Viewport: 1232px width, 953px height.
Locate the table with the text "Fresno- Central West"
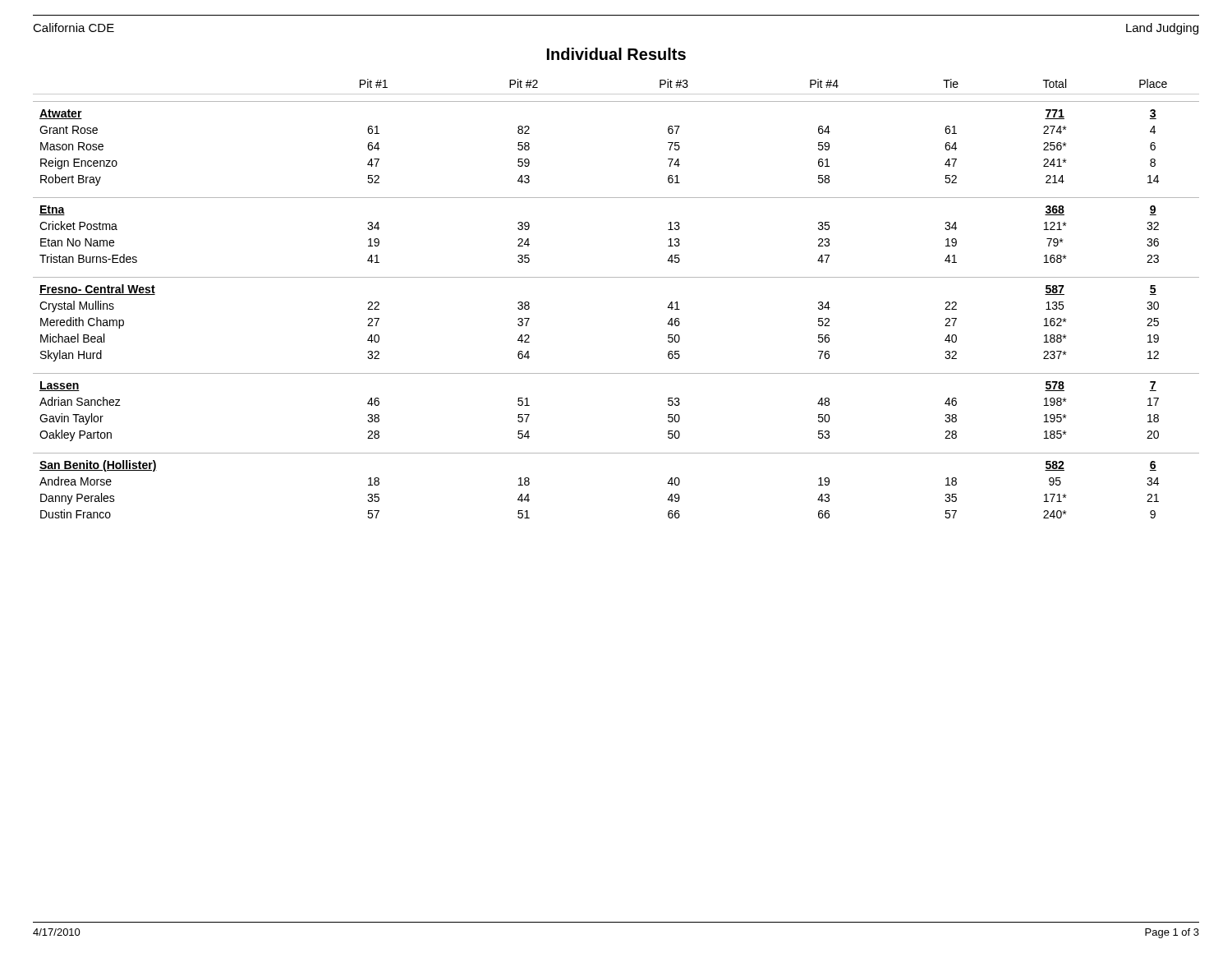click(x=616, y=298)
